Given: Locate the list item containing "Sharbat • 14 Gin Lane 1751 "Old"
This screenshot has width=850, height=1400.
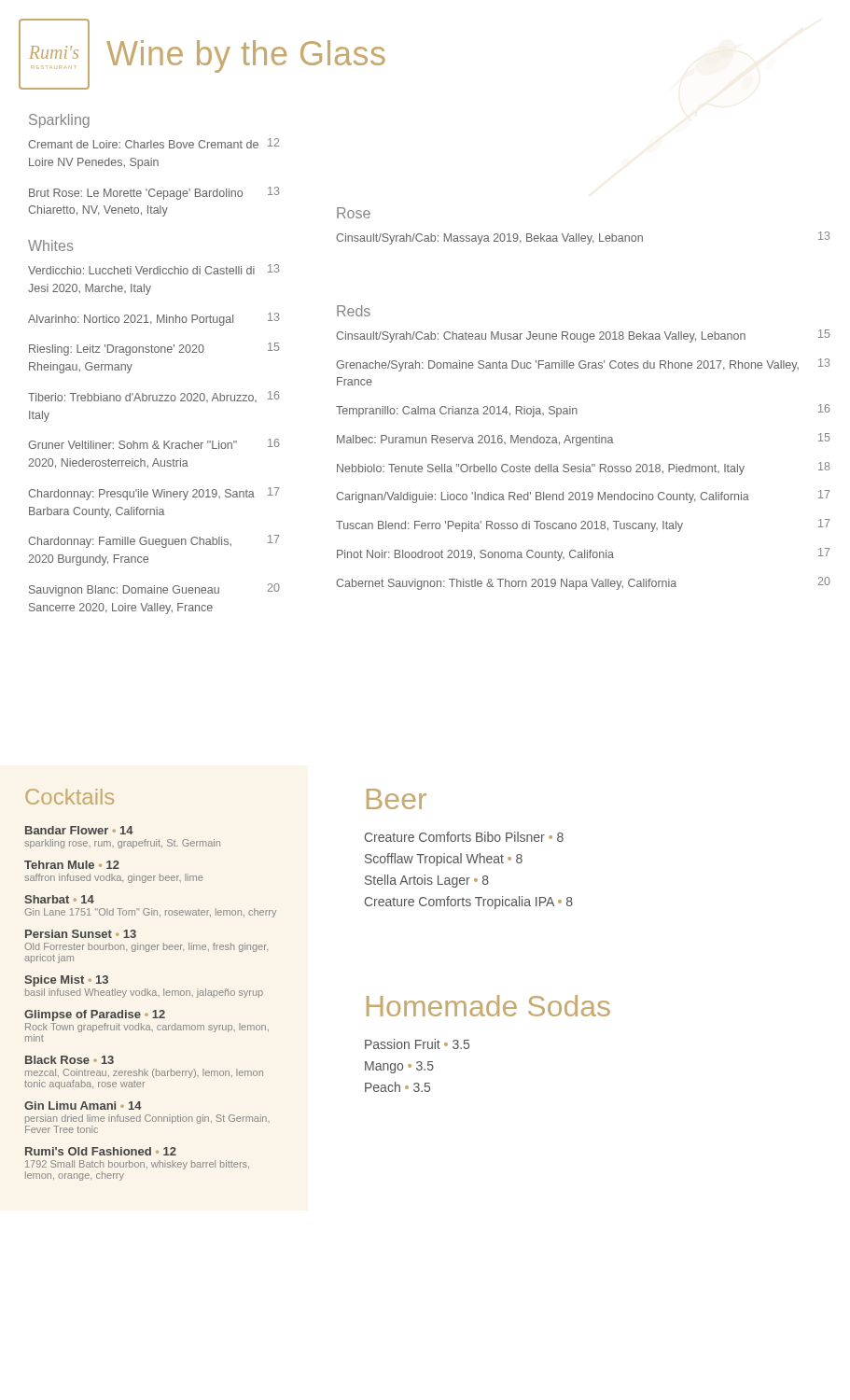Looking at the screenshot, I should point(154,905).
